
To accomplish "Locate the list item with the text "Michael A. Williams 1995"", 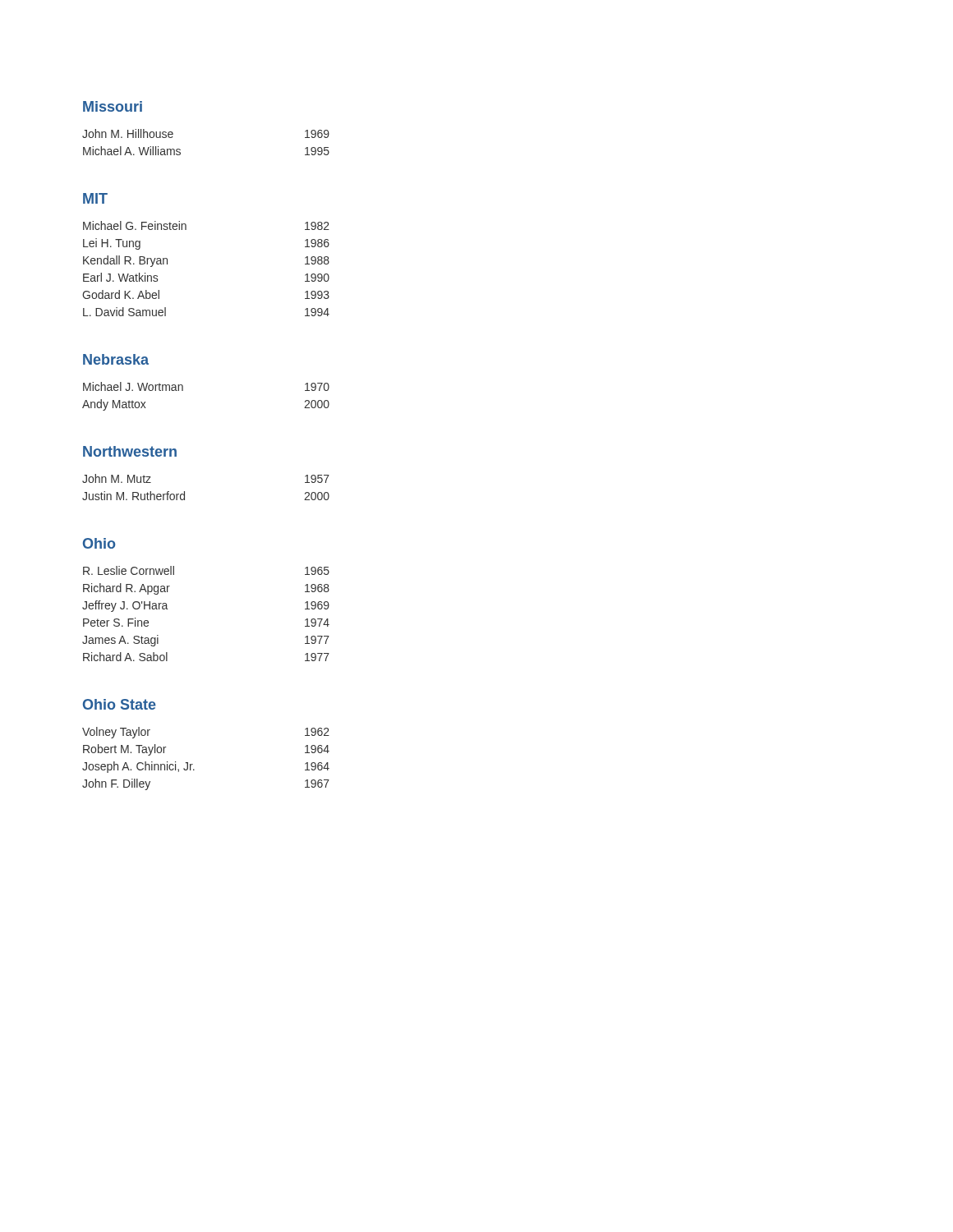I will click(x=127, y=151).
